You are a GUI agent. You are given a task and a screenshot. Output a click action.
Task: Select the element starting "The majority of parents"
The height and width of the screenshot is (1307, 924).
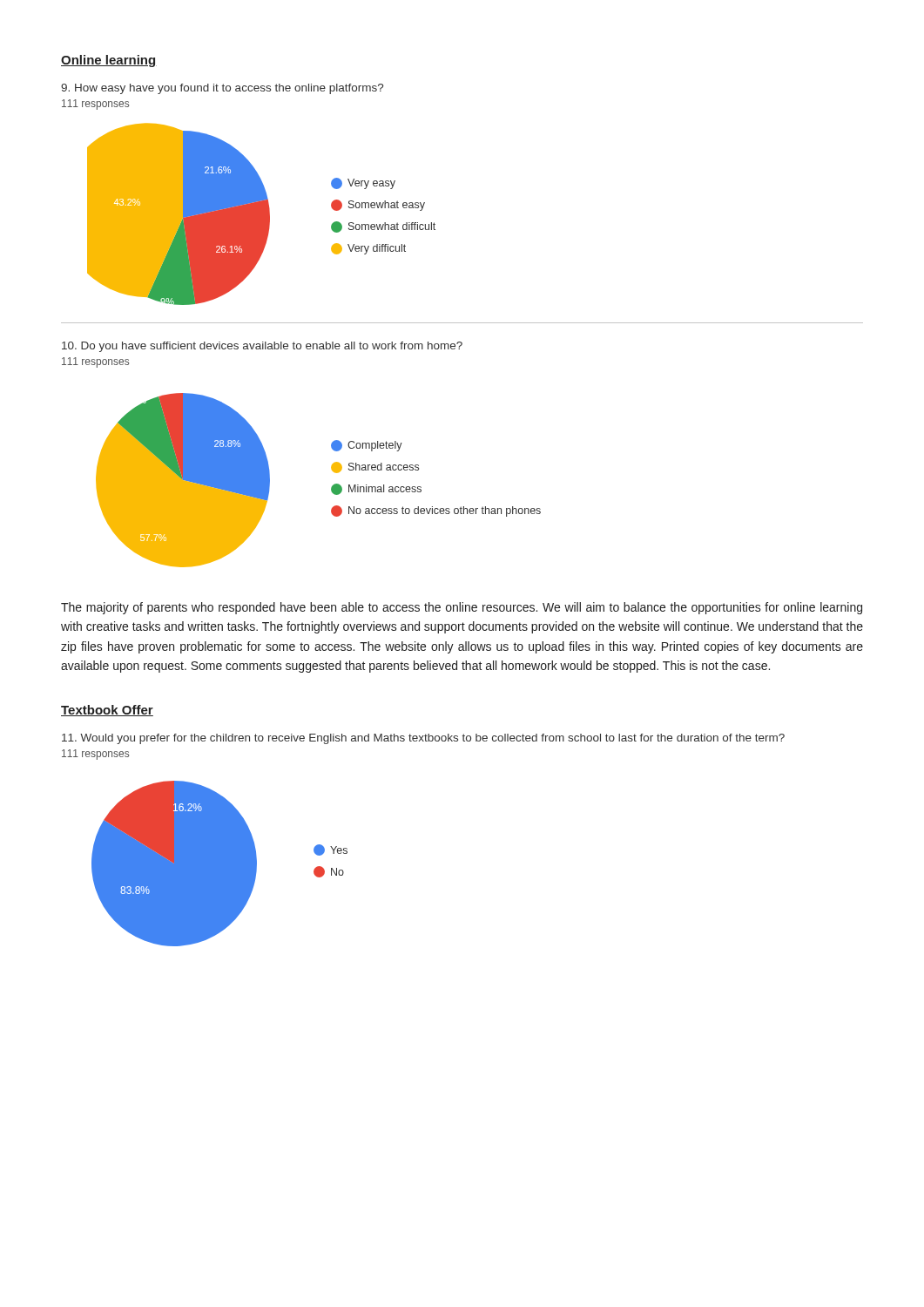click(x=462, y=637)
